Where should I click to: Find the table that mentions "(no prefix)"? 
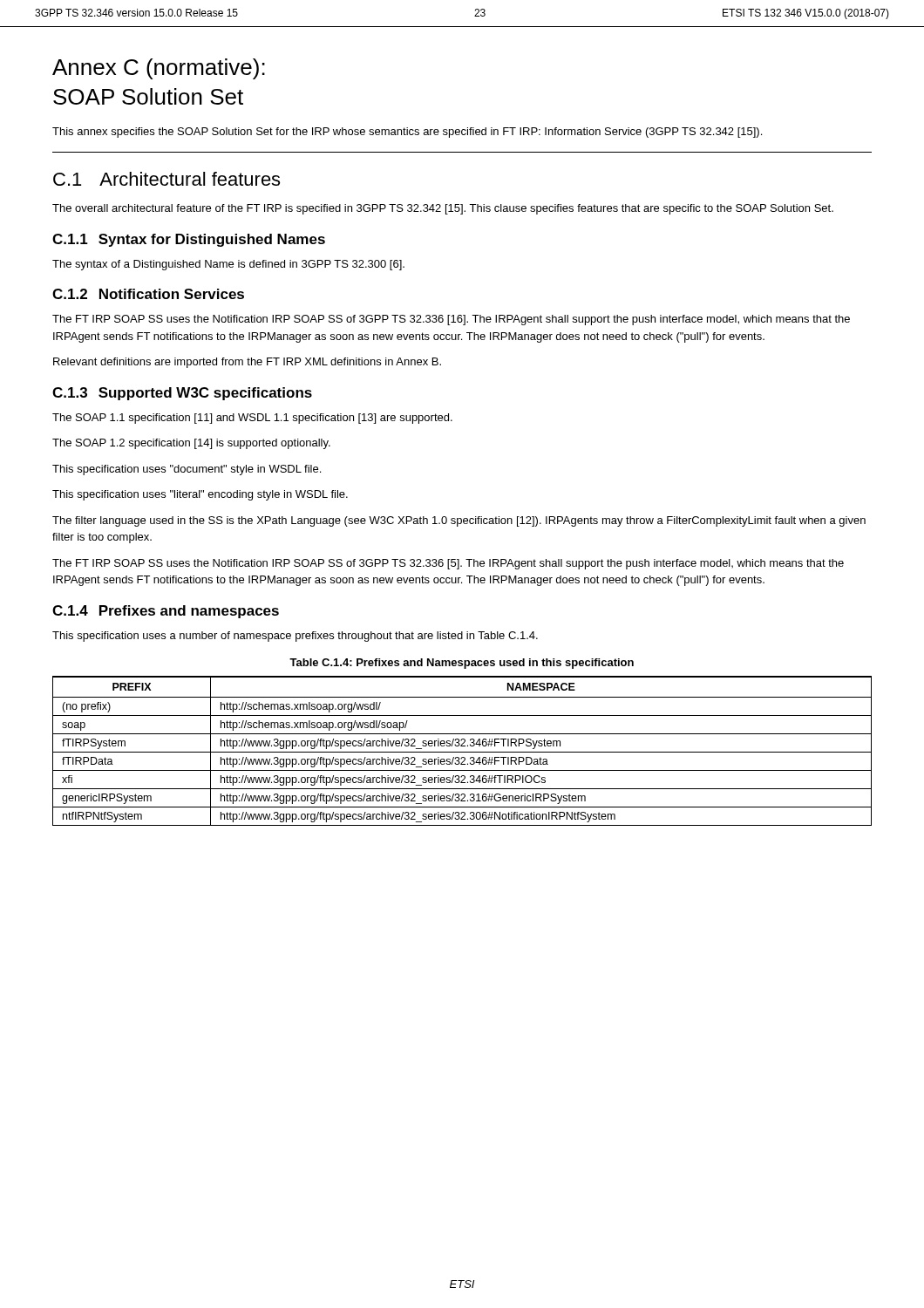[462, 751]
